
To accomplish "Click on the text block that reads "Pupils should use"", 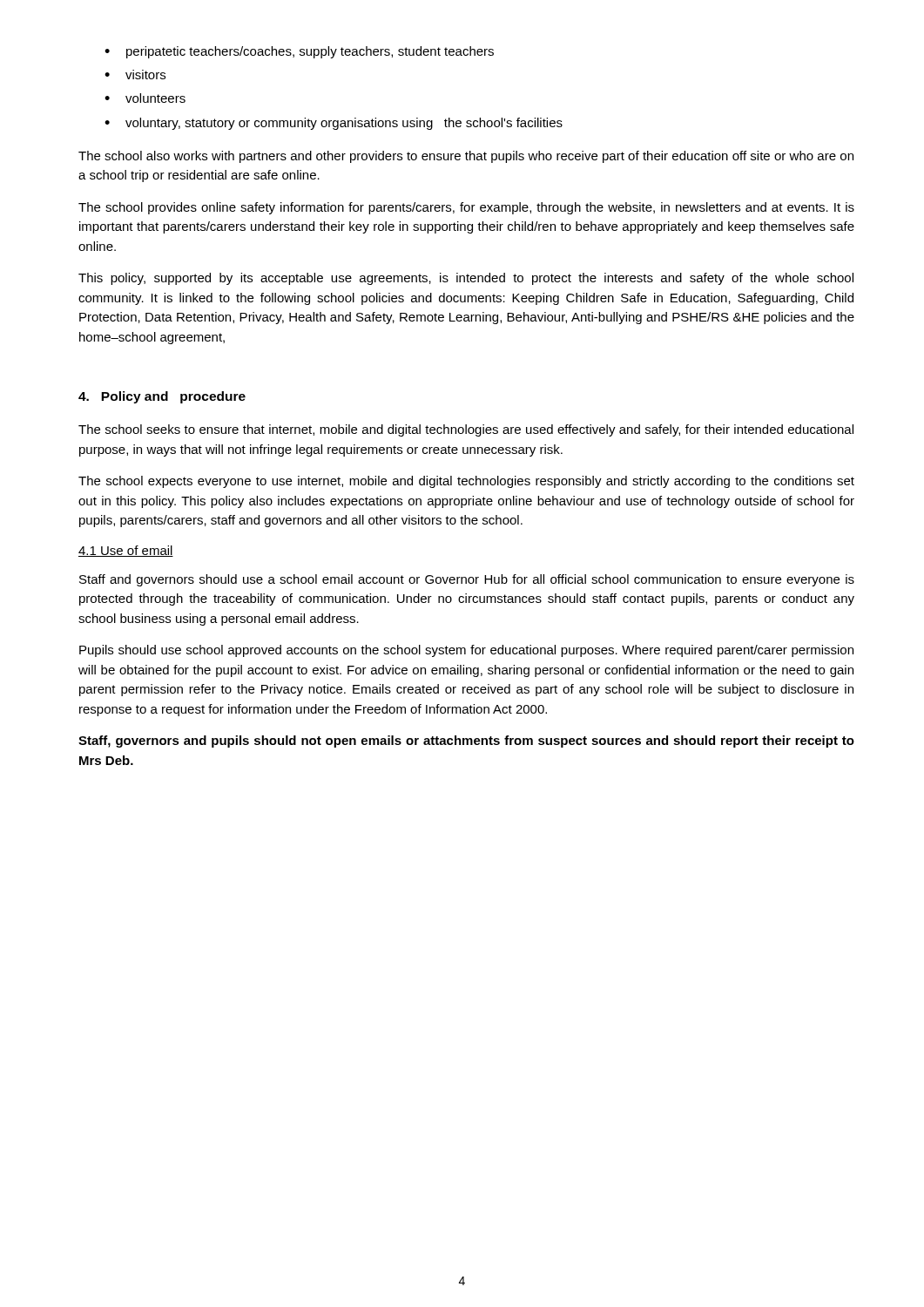I will (466, 679).
